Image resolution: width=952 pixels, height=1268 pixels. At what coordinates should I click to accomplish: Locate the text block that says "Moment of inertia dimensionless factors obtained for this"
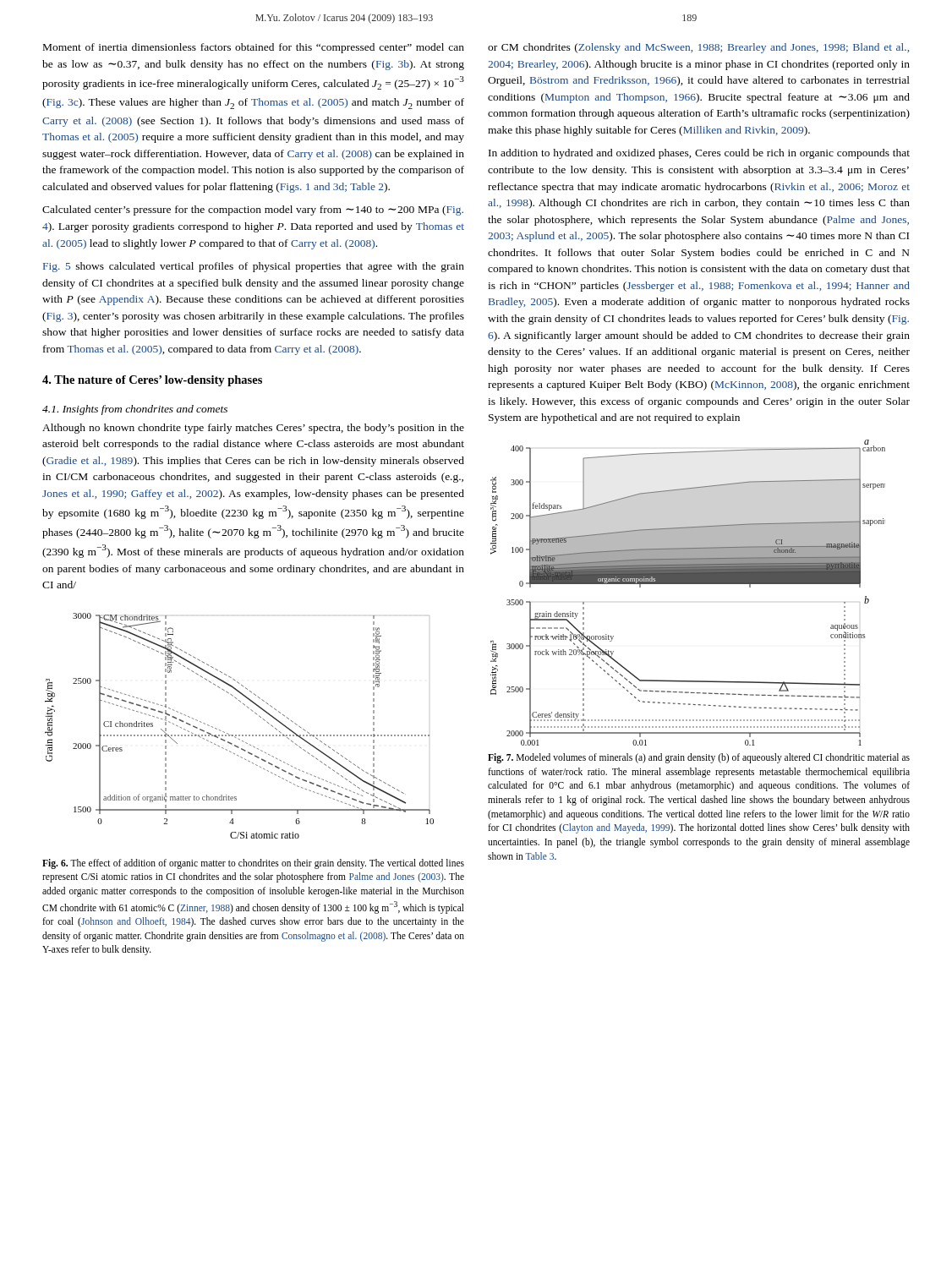(x=253, y=117)
